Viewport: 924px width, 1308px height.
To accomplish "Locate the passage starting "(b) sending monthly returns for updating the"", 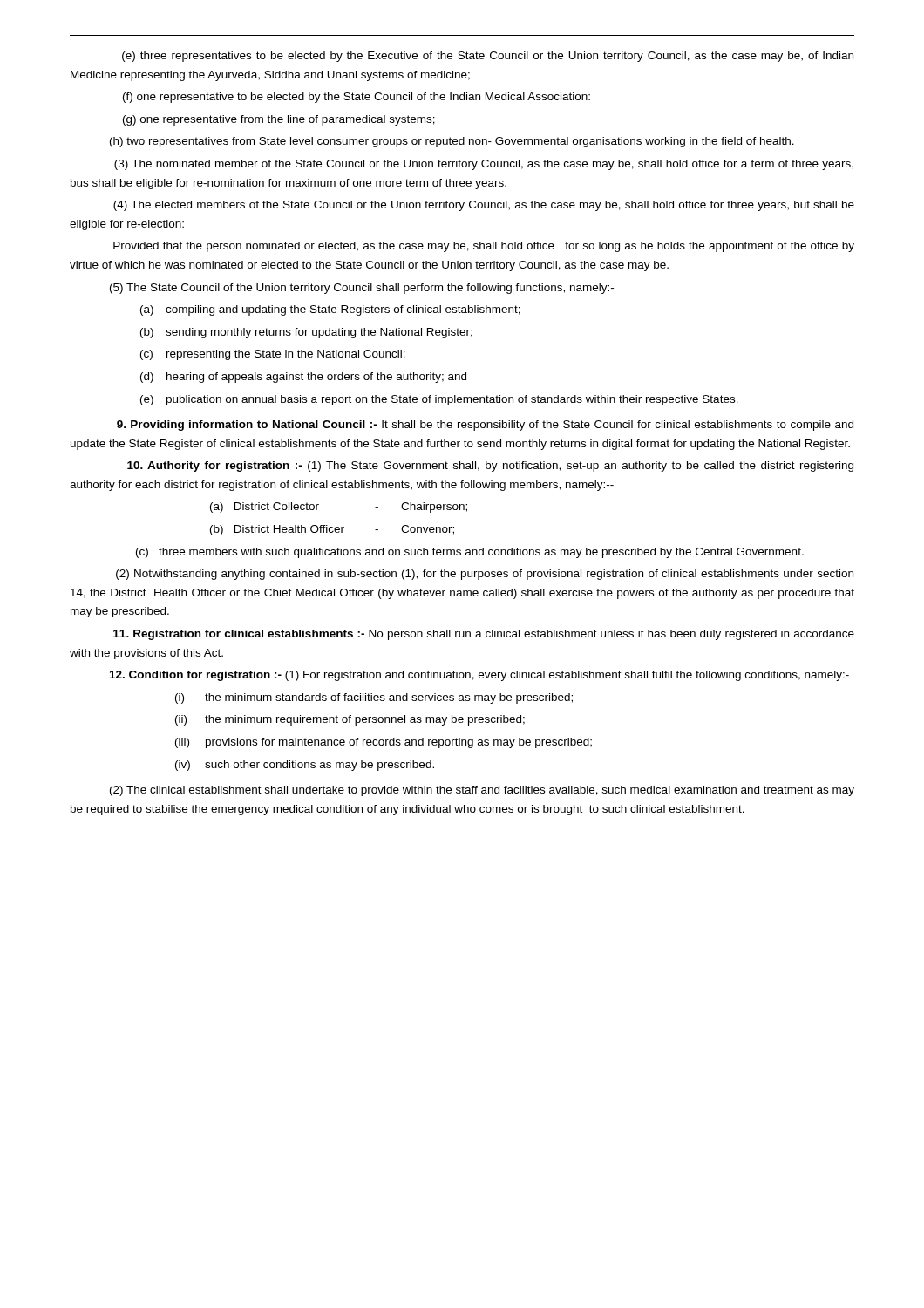I will 306,332.
